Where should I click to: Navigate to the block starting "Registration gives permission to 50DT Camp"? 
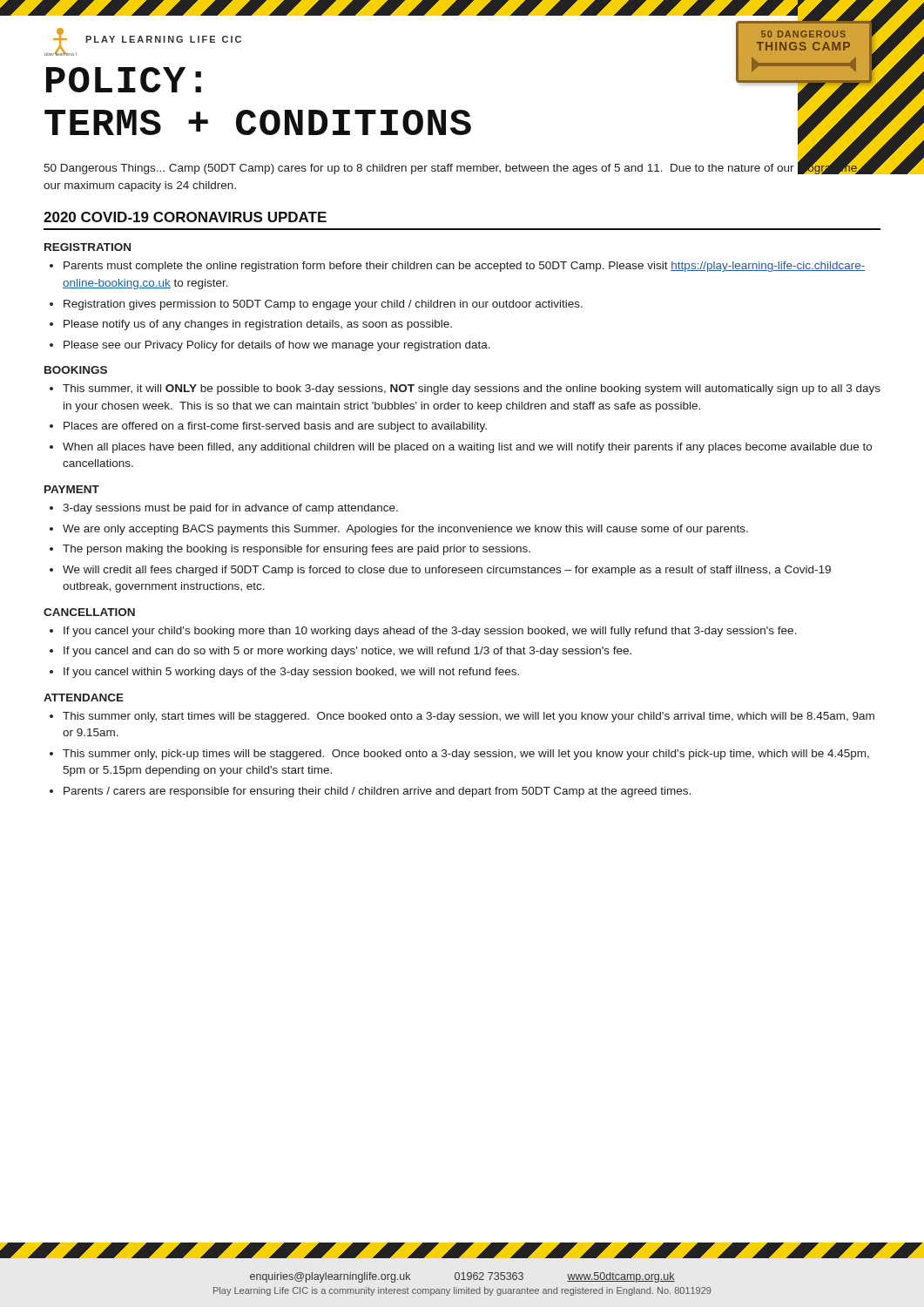[x=462, y=303]
